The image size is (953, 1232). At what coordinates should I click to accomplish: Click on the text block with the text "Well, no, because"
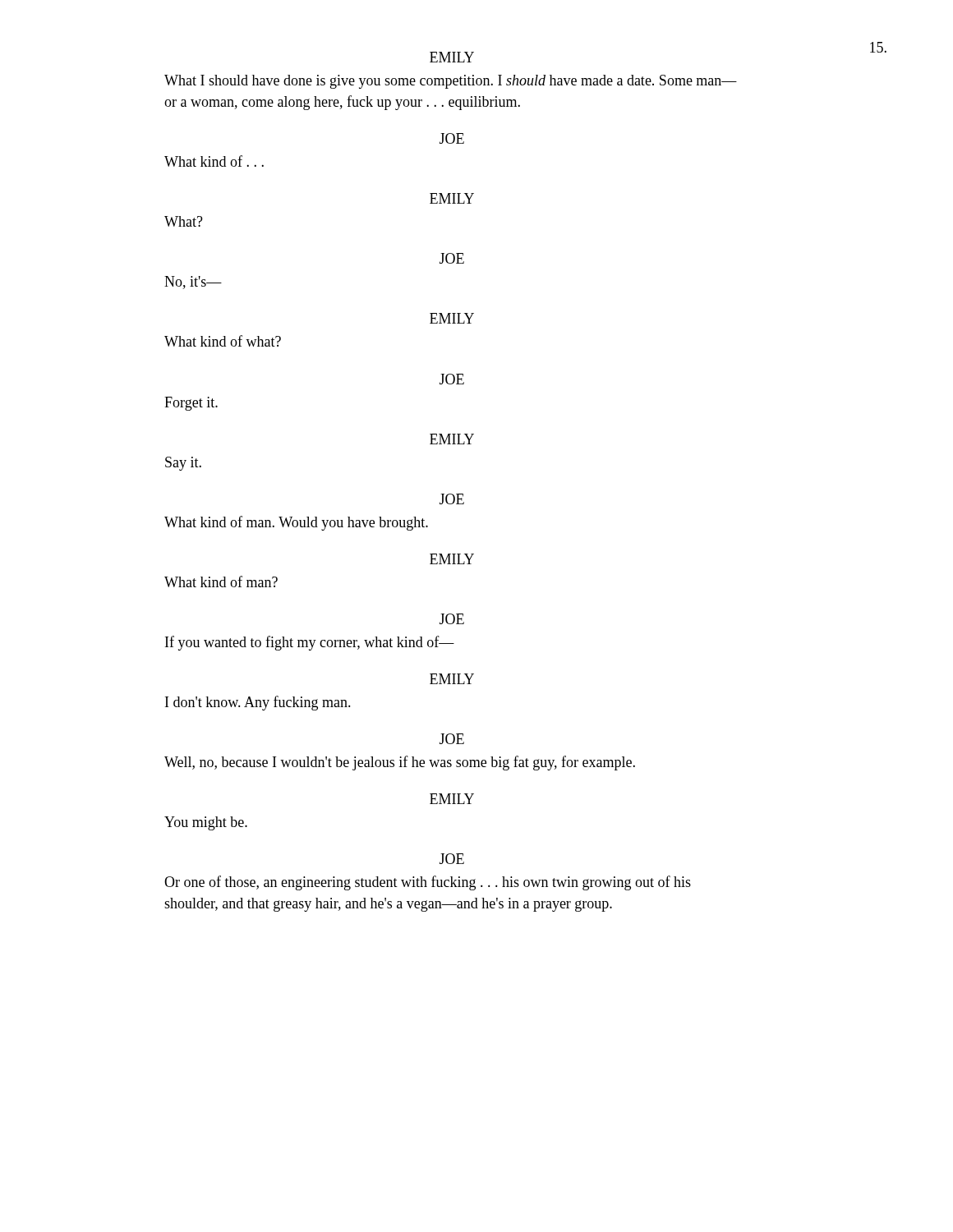coord(400,762)
